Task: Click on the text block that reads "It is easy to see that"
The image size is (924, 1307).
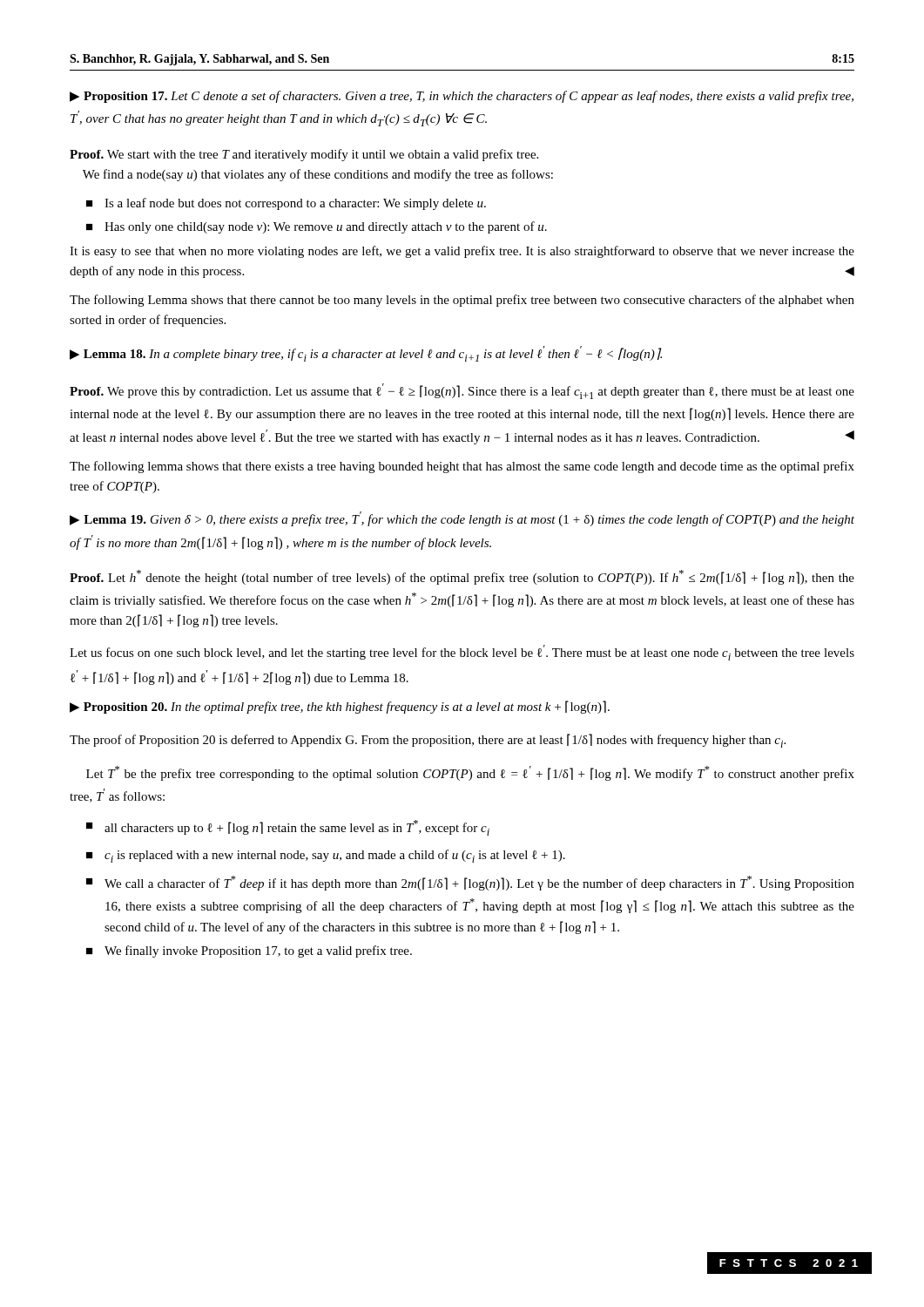Action: pos(462,261)
